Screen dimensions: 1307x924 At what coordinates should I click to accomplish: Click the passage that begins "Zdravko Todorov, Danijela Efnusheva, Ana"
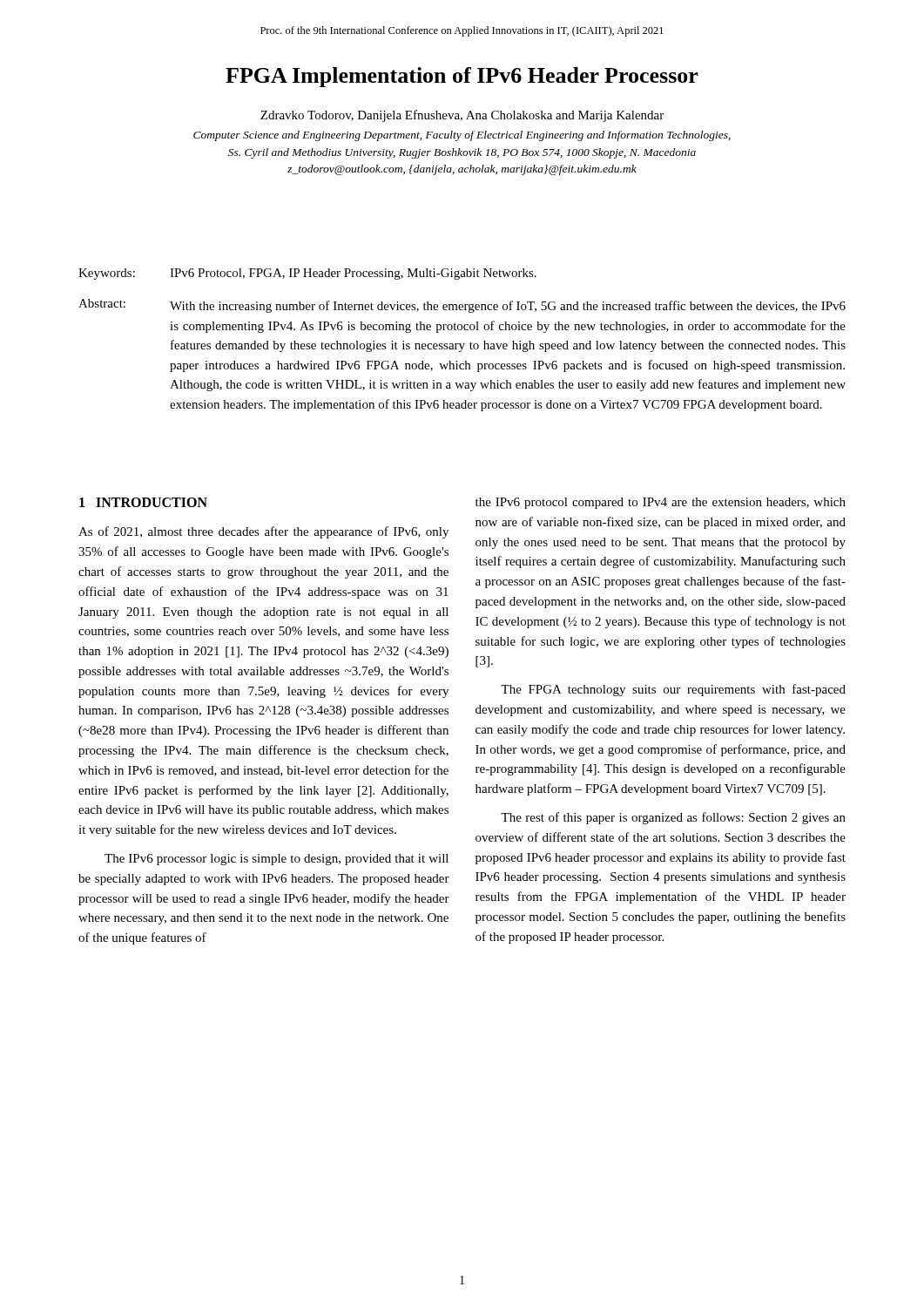462,115
